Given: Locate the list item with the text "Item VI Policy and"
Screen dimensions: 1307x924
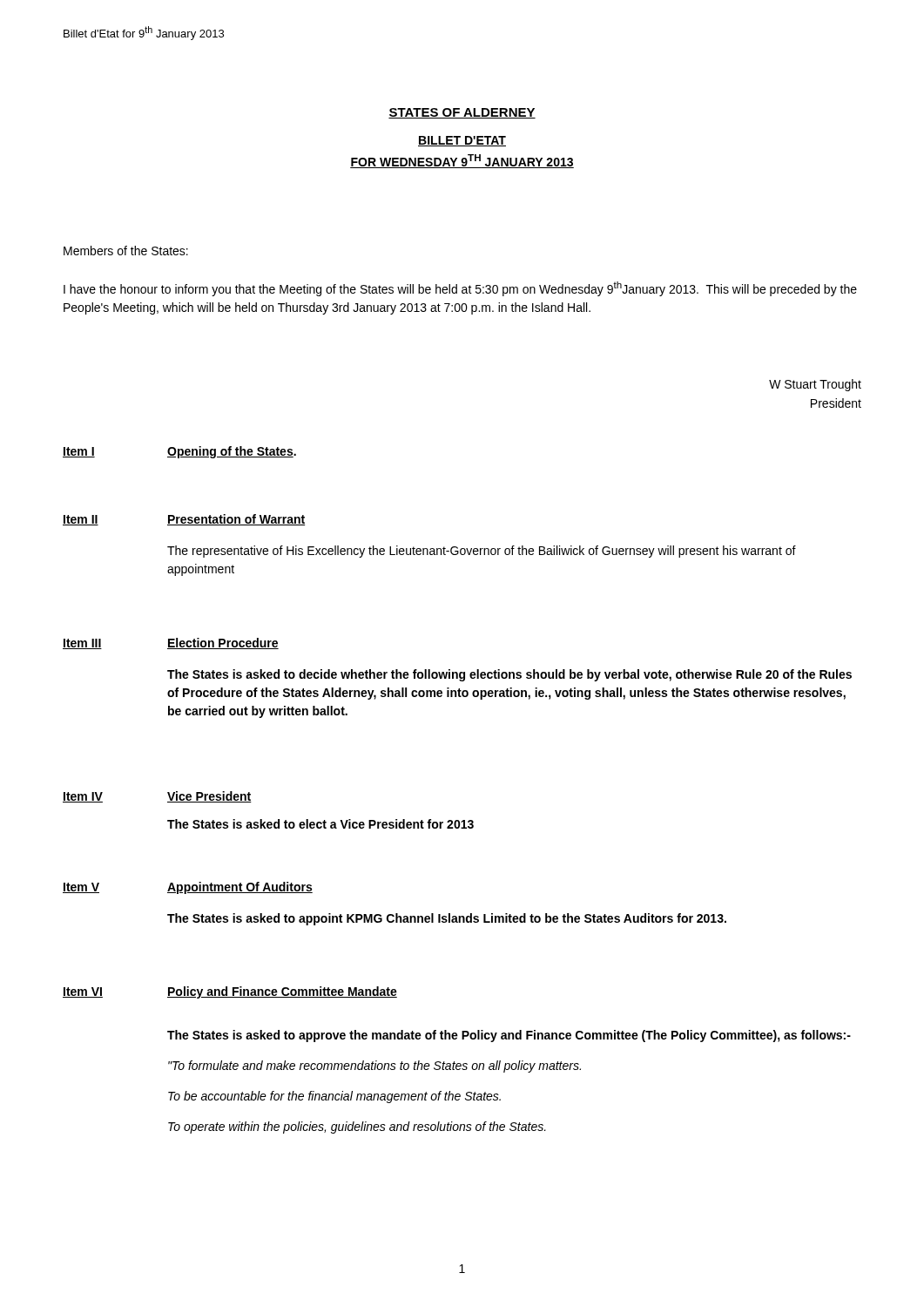Looking at the screenshot, I should 230,992.
